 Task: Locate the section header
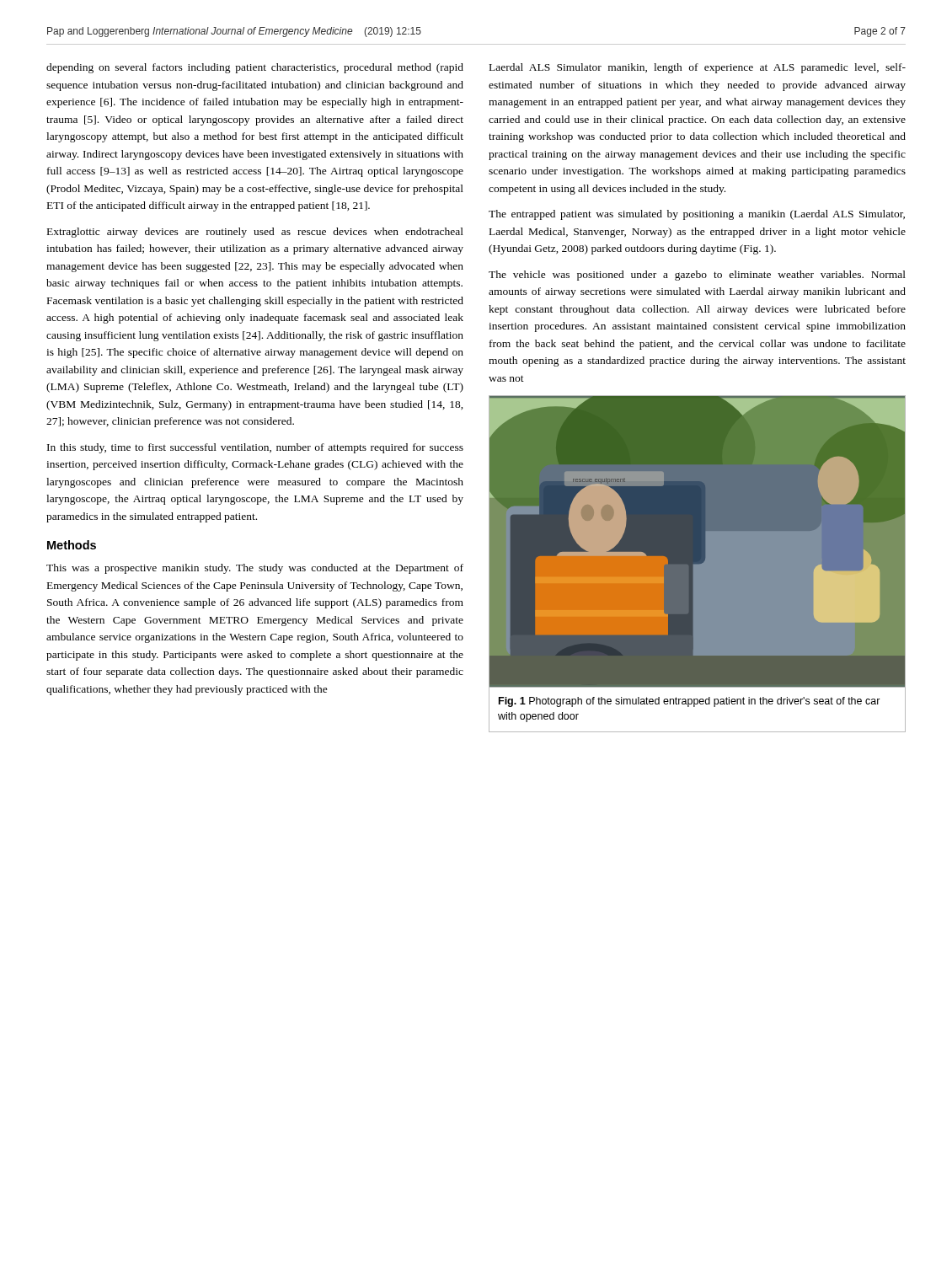(x=255, y=546)
